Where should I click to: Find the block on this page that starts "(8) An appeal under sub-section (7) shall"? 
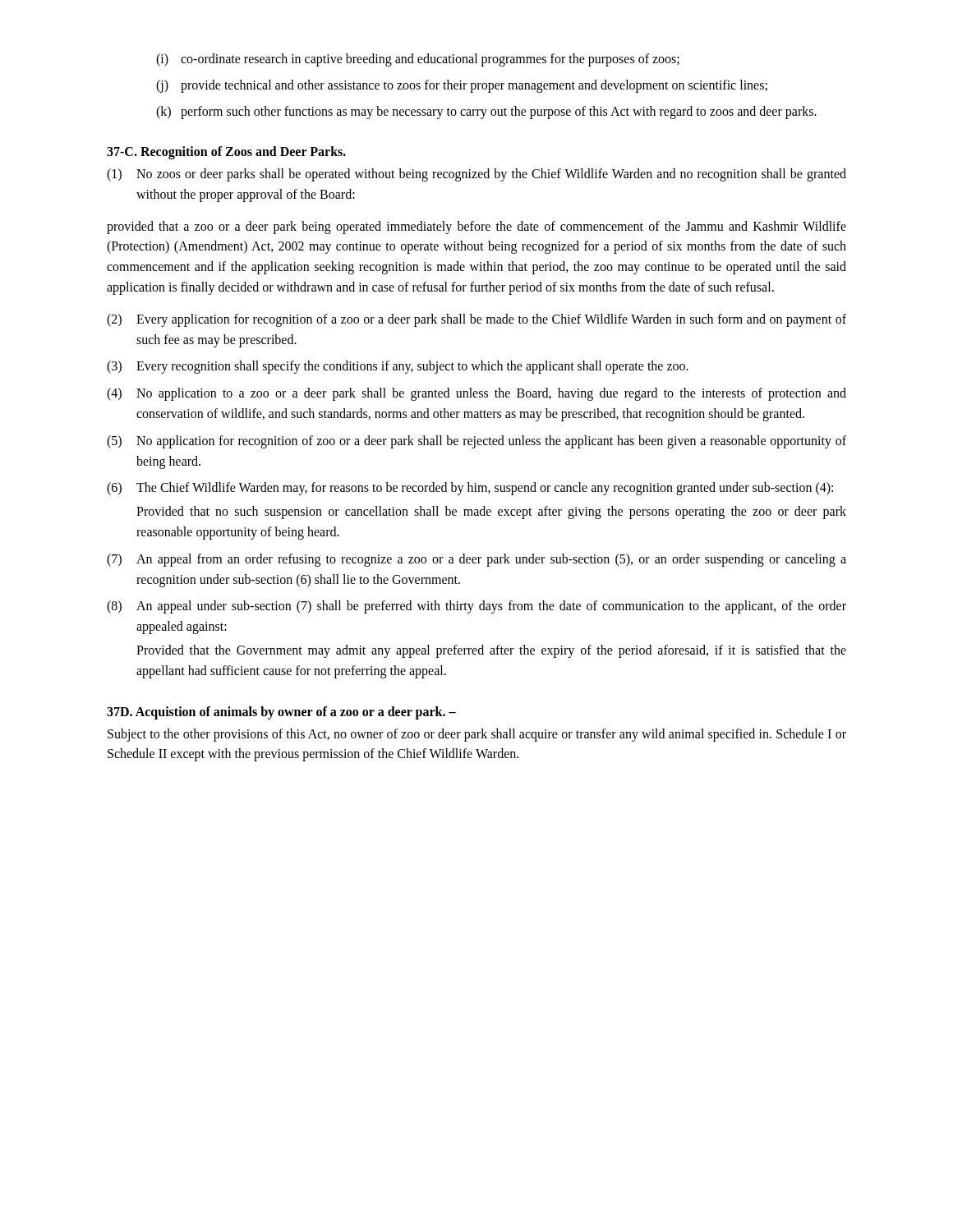[476, 639]
